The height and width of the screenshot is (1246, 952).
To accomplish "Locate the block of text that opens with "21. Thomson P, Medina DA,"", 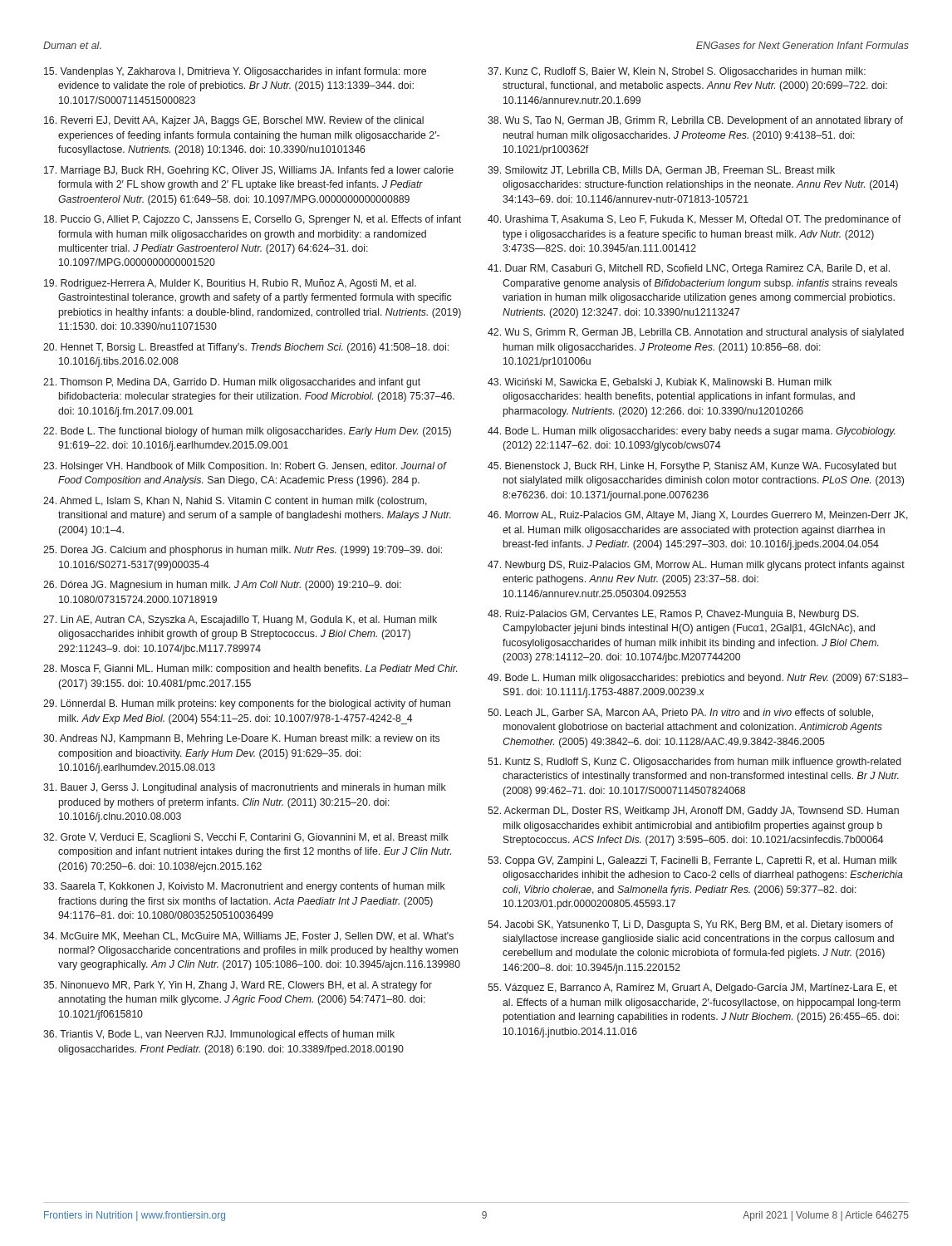I will point(249,396).
